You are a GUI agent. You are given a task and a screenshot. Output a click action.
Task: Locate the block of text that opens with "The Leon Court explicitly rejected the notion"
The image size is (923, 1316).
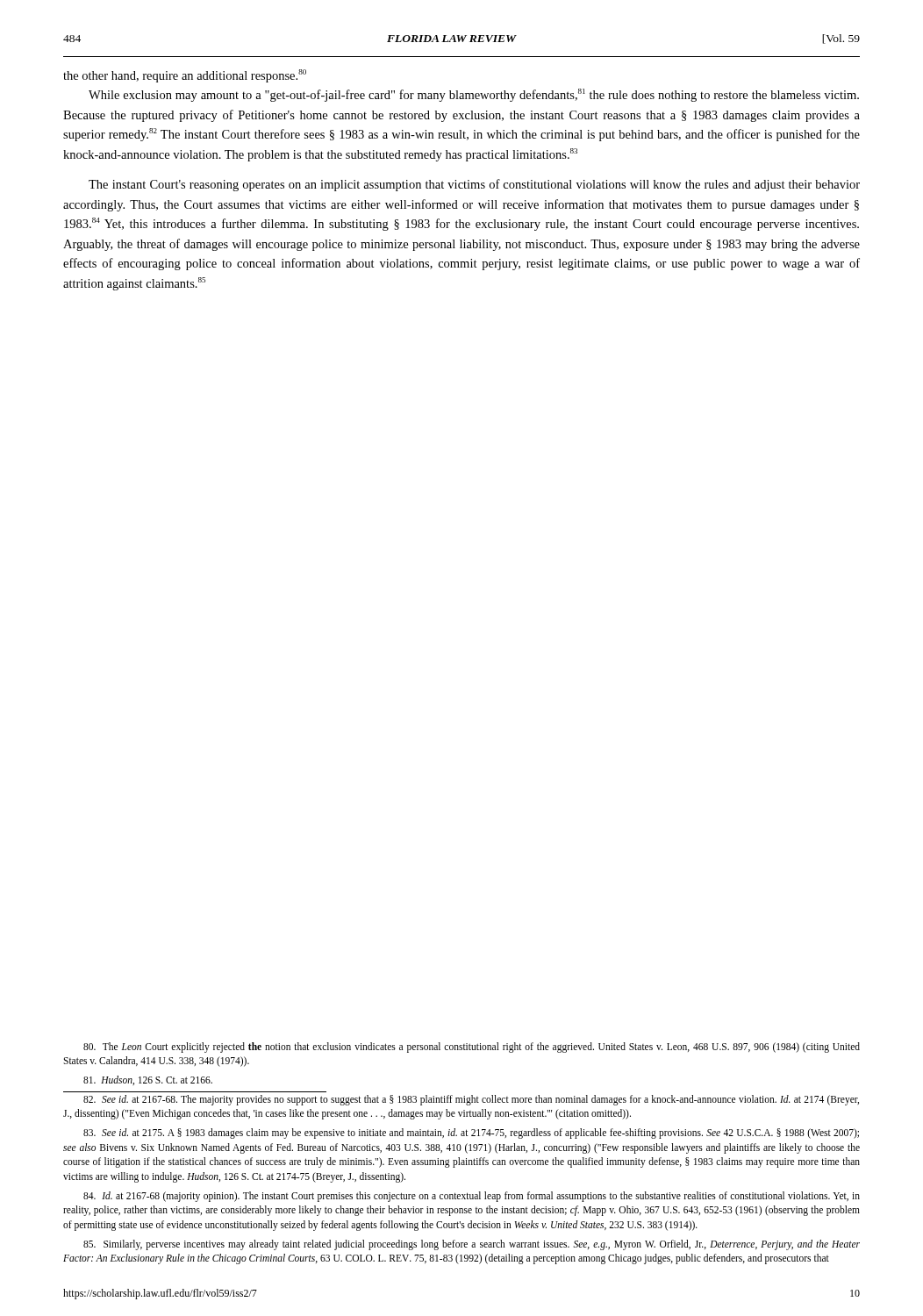(x=462, y=1054)
